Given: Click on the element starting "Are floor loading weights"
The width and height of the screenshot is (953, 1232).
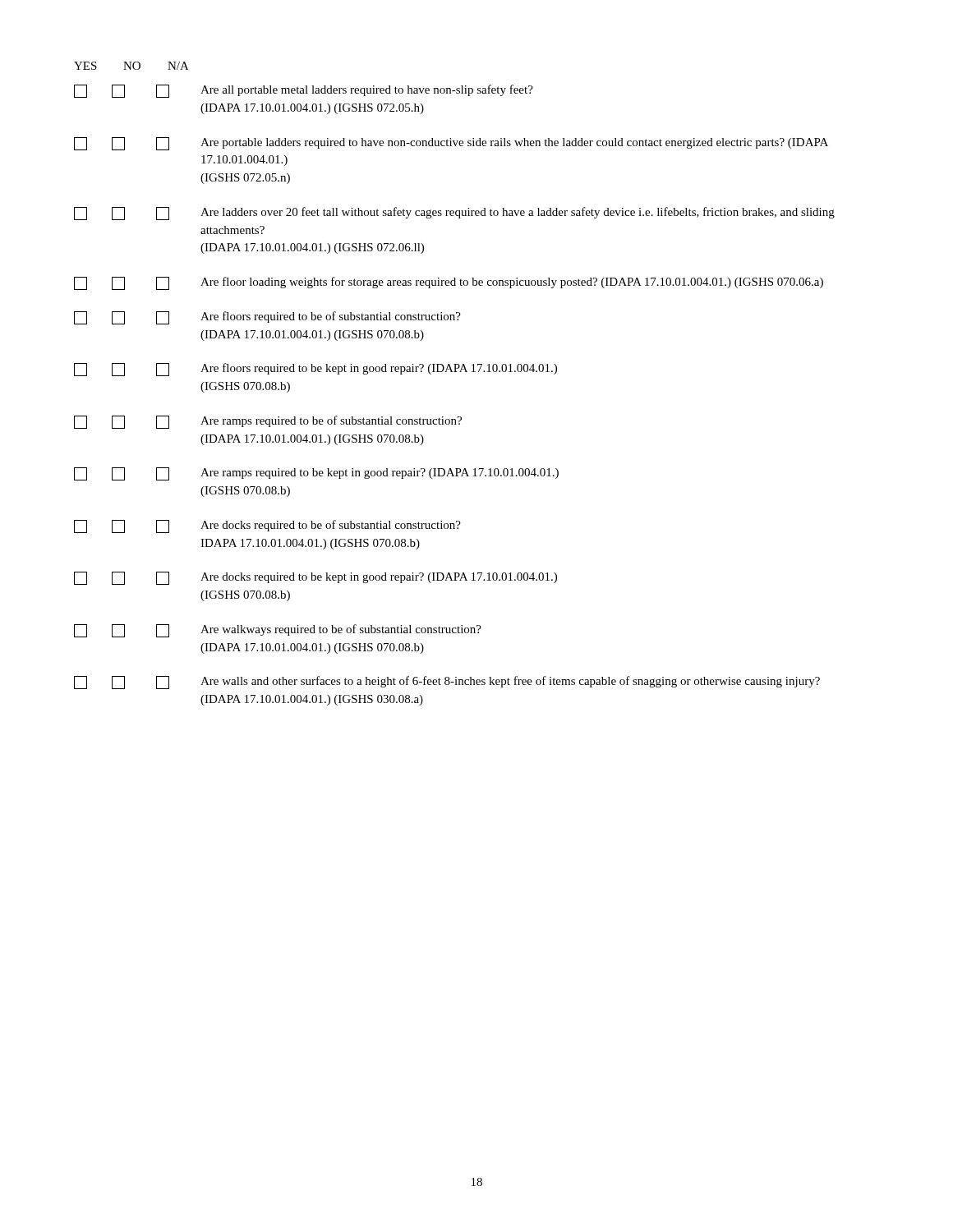Looking at the screenshot, I should (481, 282).
